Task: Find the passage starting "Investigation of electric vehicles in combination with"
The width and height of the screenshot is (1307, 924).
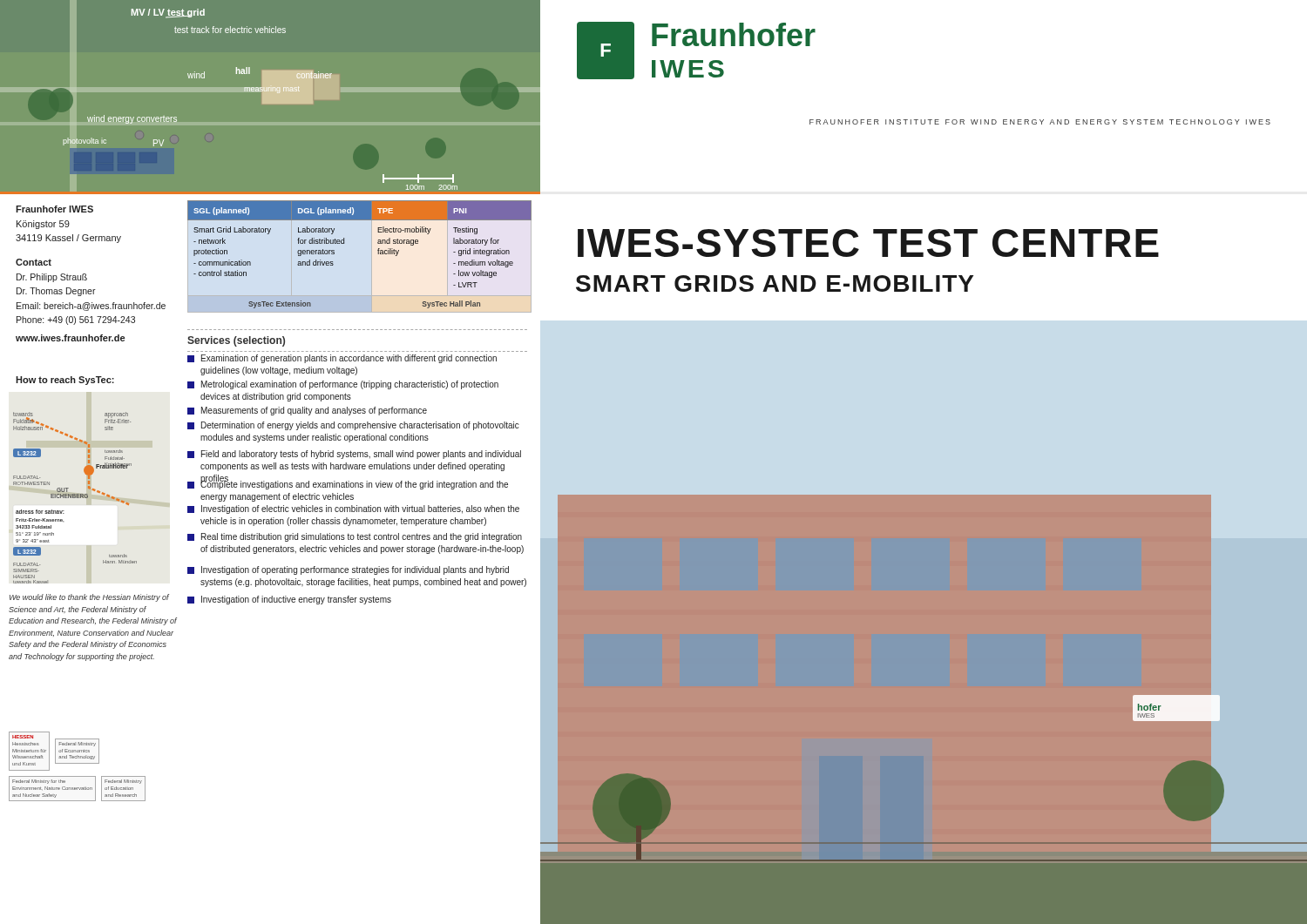Action: click(357, 516)
